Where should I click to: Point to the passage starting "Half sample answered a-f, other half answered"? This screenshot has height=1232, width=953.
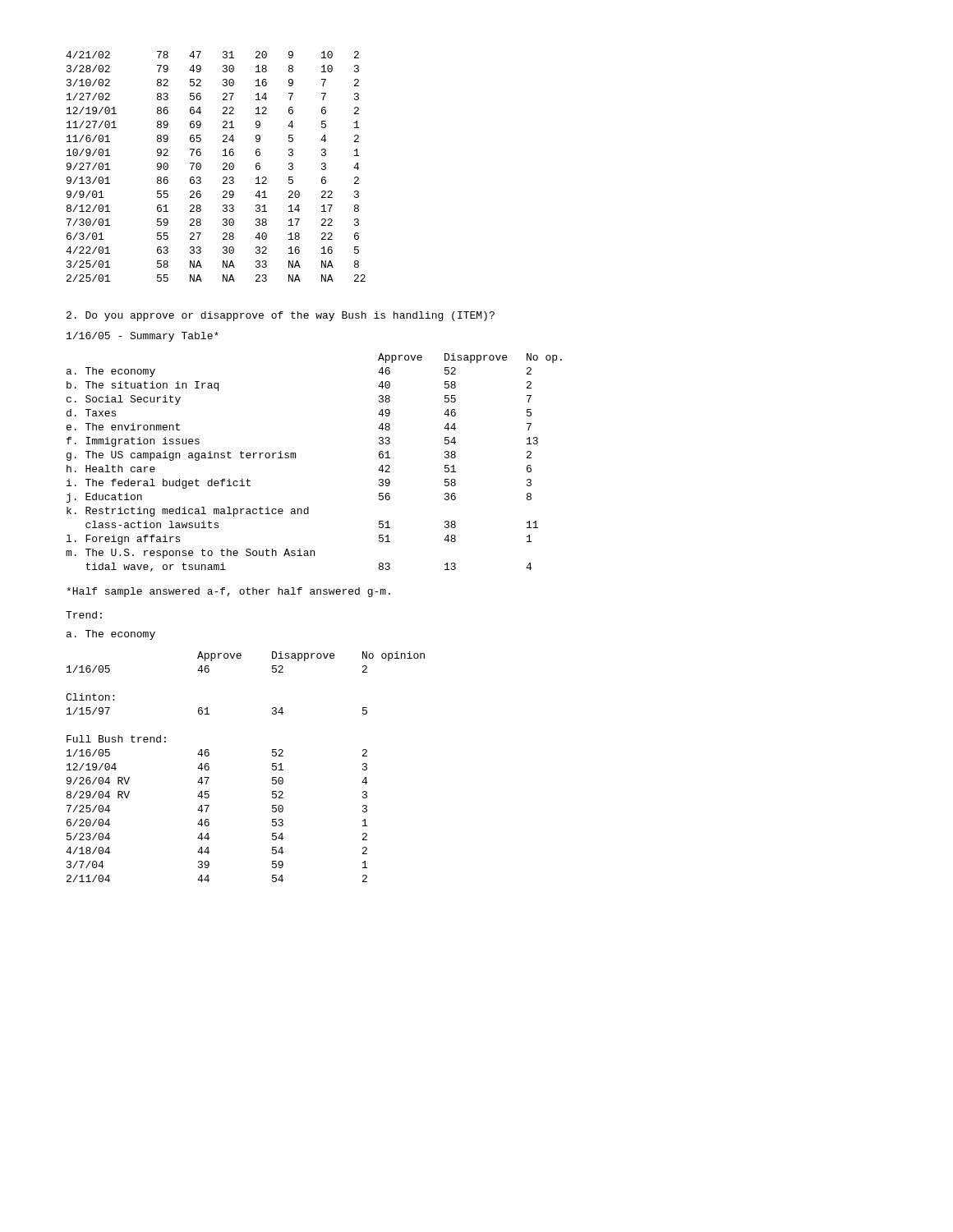pos(229,592)
